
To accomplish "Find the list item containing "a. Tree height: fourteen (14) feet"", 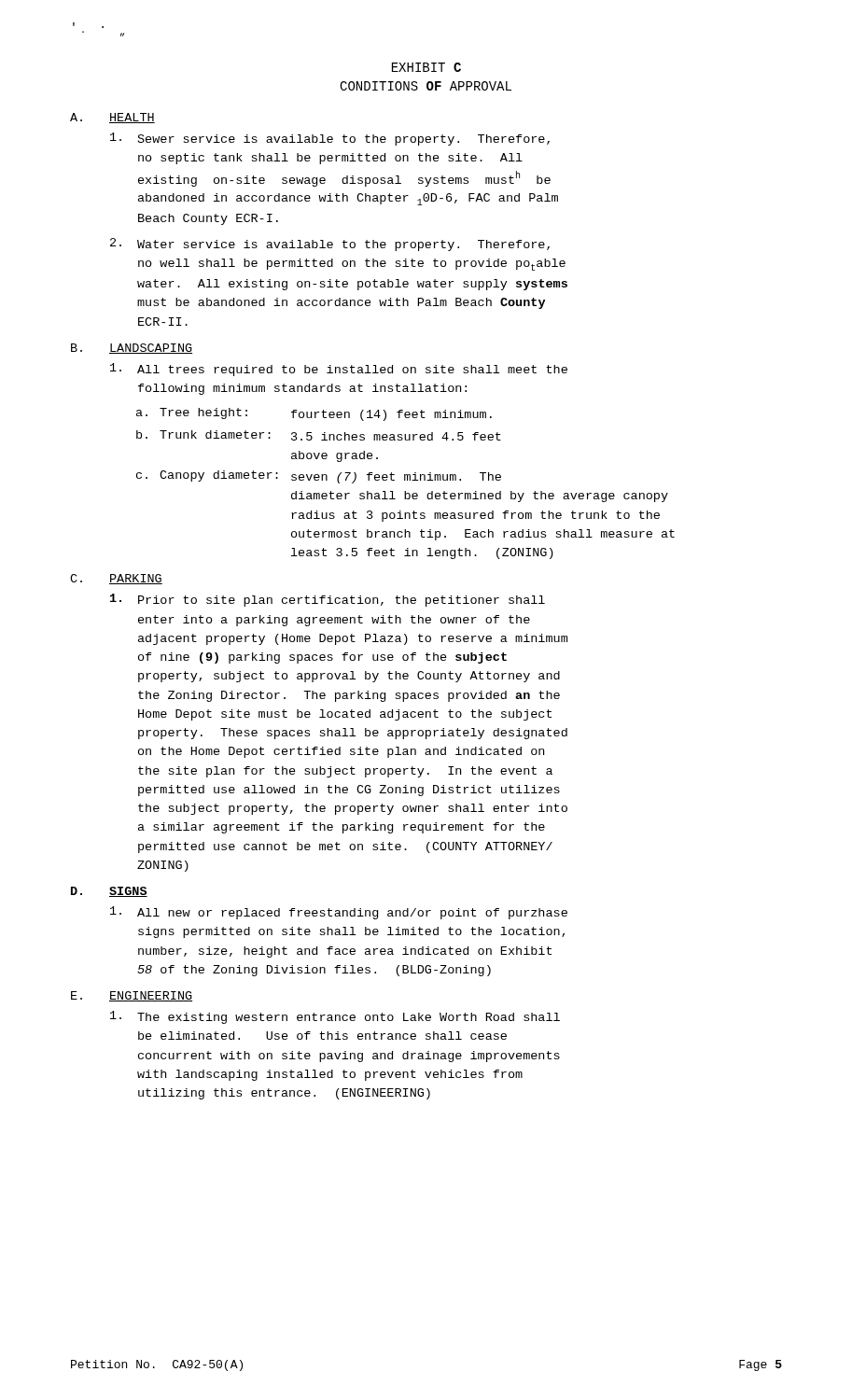I will pos(315,416).
